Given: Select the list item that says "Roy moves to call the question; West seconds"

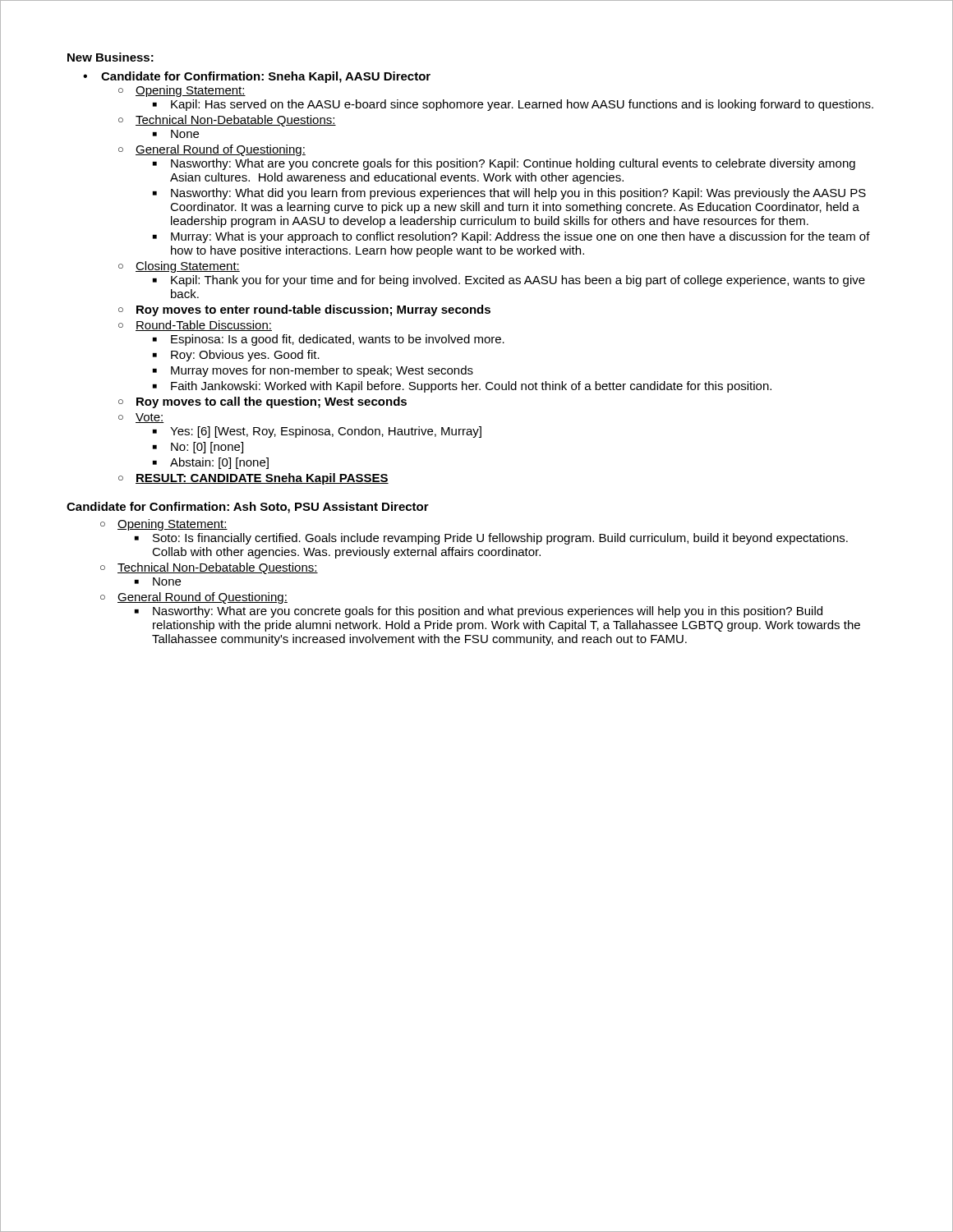Looking at the screenshot, I should tap(271, 401).
